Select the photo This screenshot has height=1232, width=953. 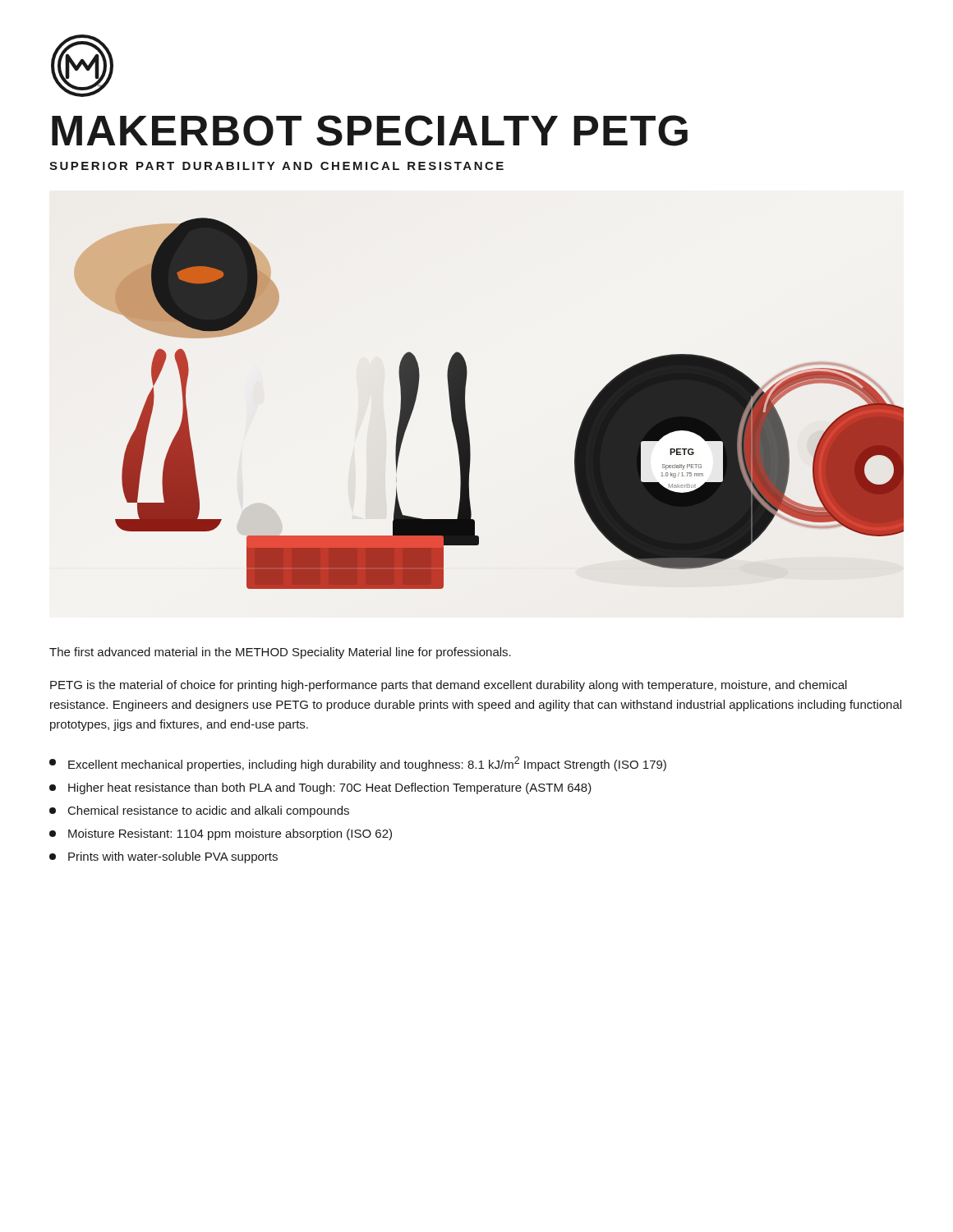tap(476, 404)
